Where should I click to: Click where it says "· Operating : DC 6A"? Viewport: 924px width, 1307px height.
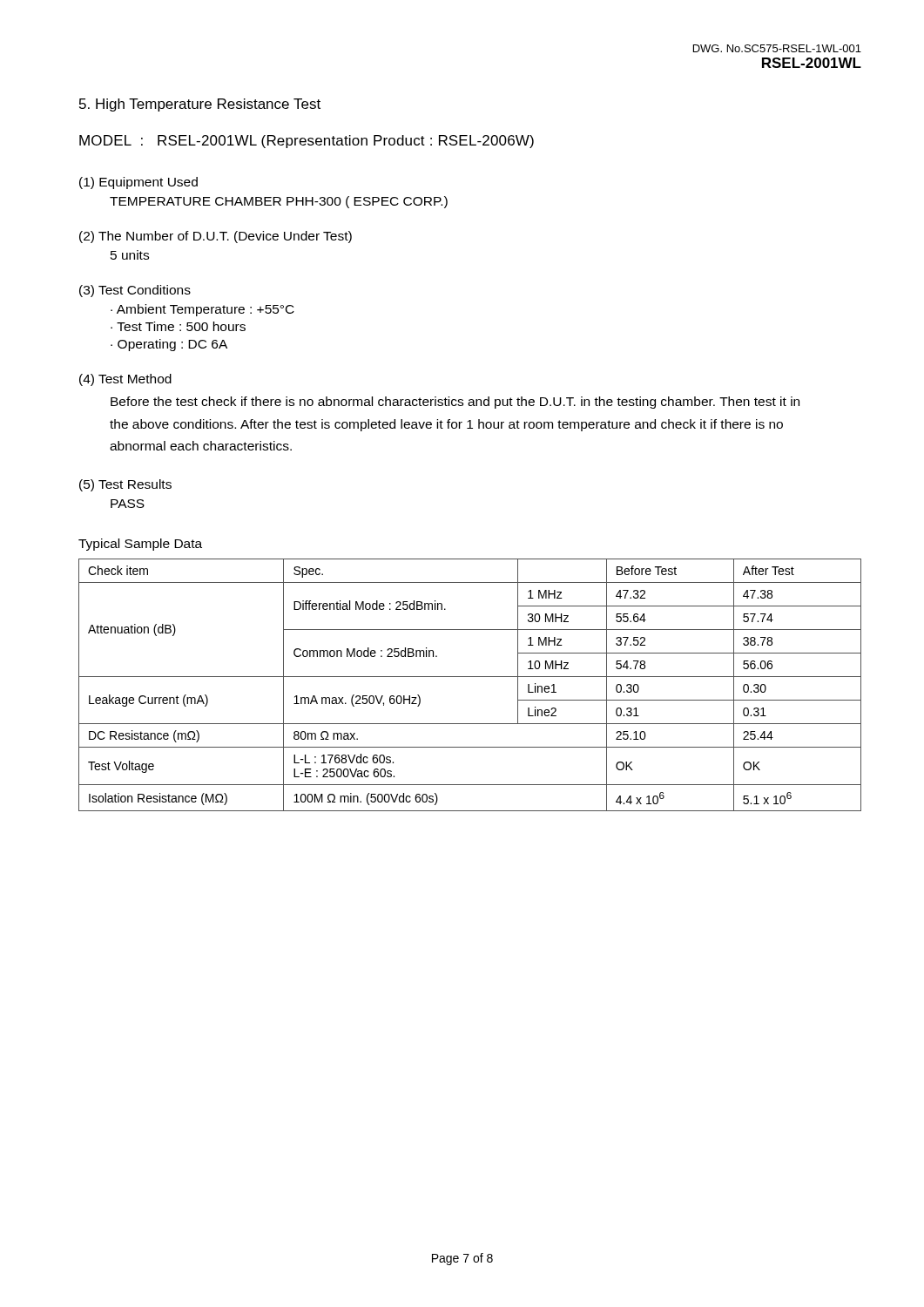[169, 344]
